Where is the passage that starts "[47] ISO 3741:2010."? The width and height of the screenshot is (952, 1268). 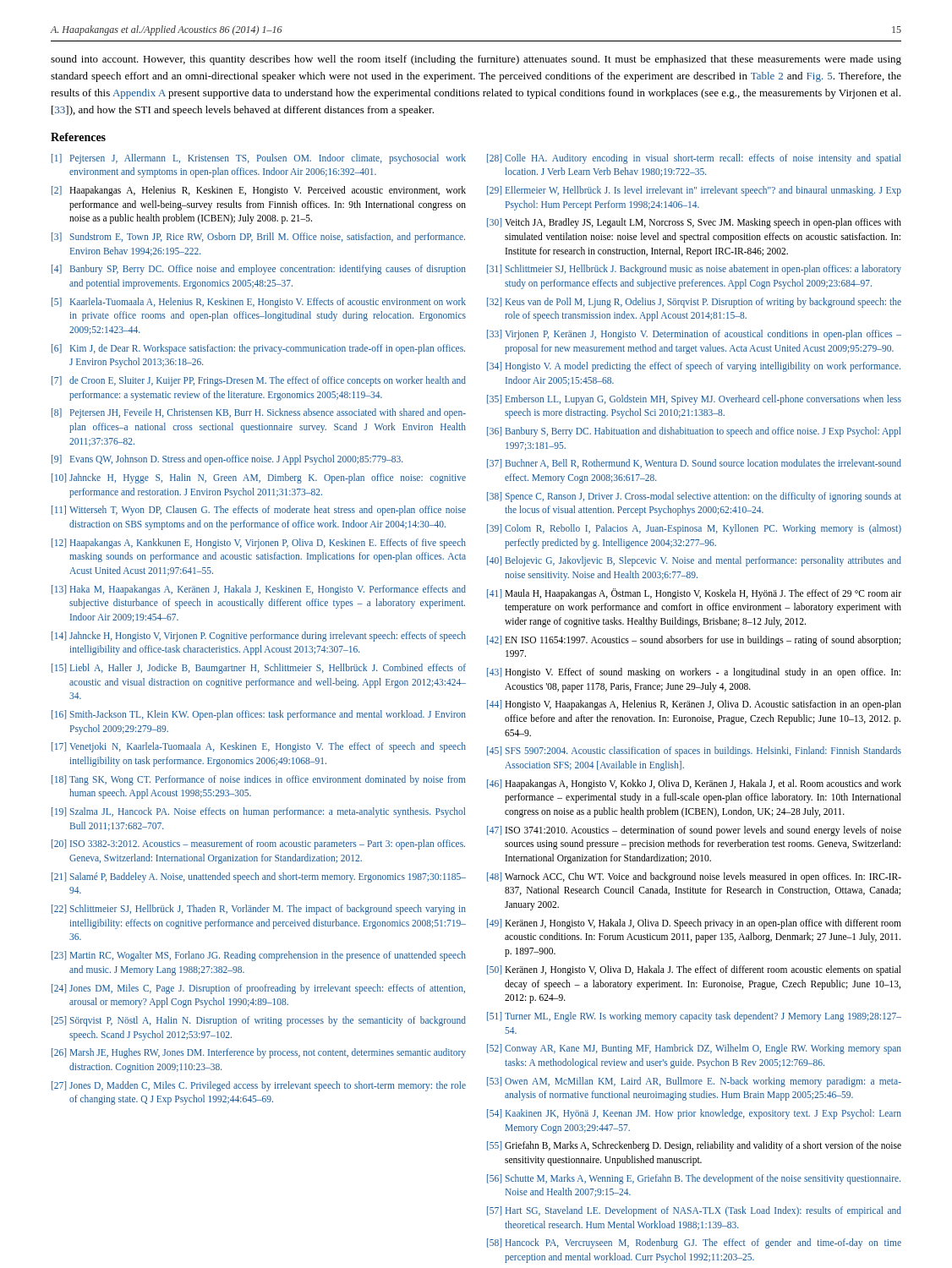tap(694, 844)
